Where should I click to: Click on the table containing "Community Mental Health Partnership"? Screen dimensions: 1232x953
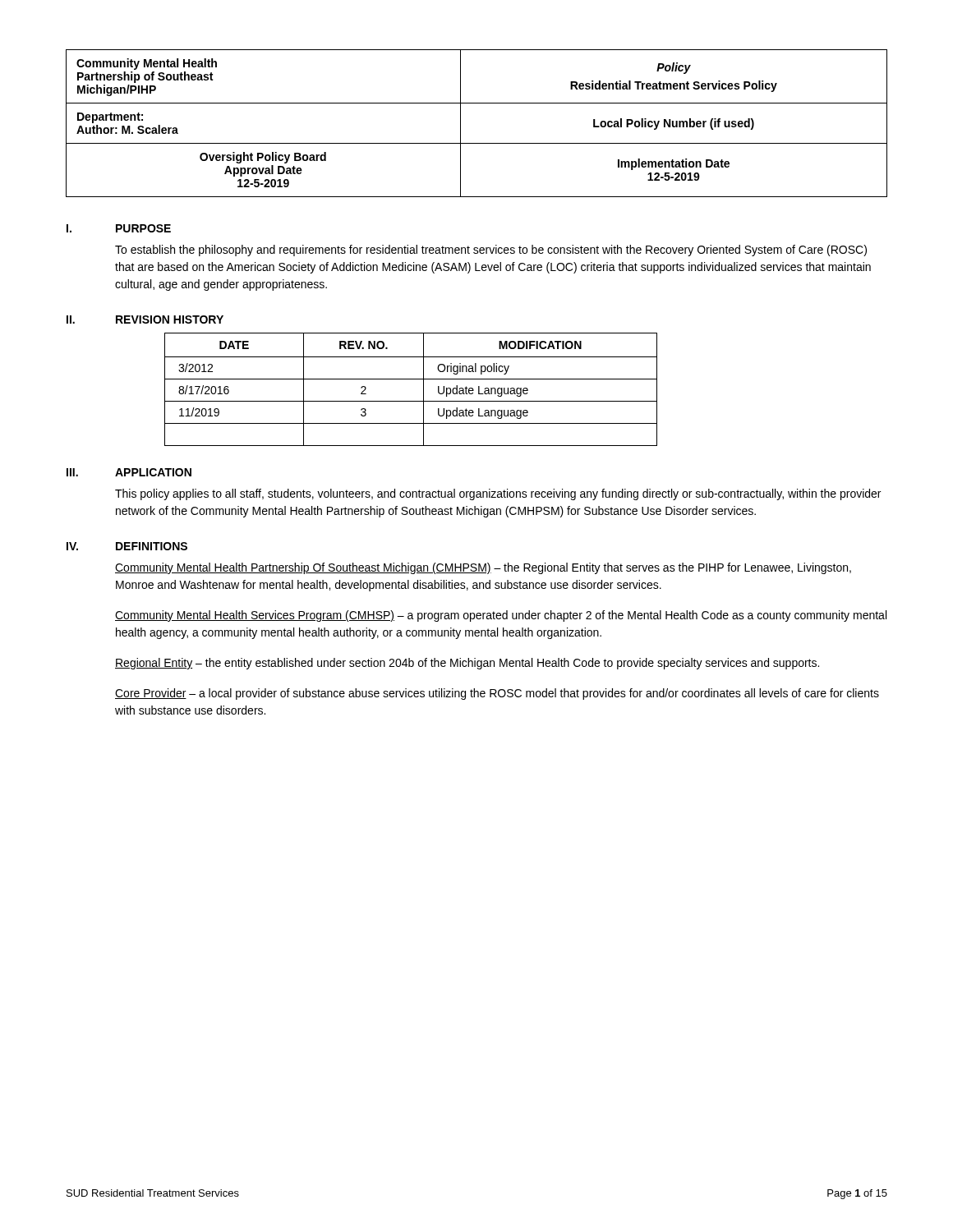click(x=476, y=123)
